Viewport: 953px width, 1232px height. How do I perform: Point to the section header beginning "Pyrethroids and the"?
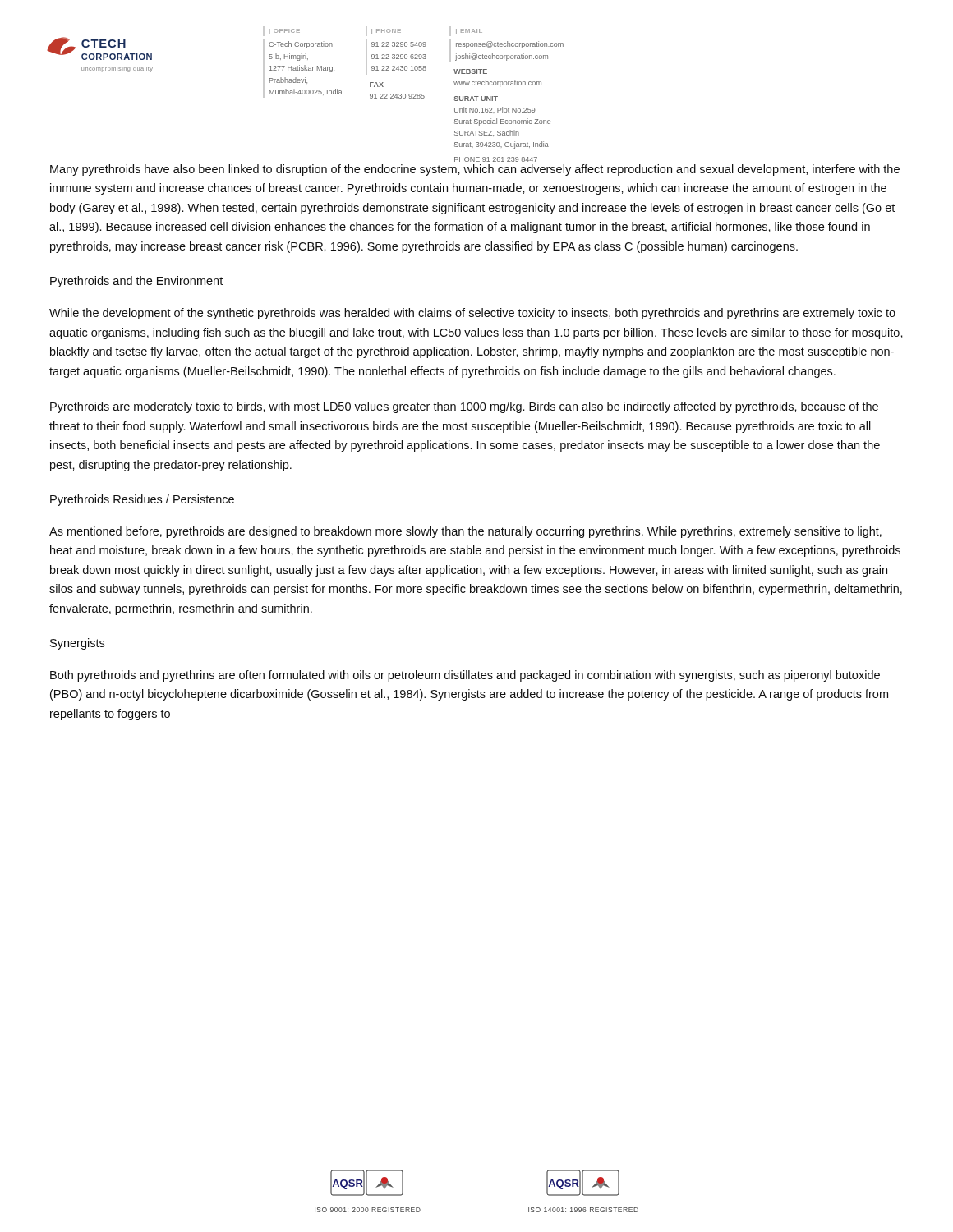[136, 281]
